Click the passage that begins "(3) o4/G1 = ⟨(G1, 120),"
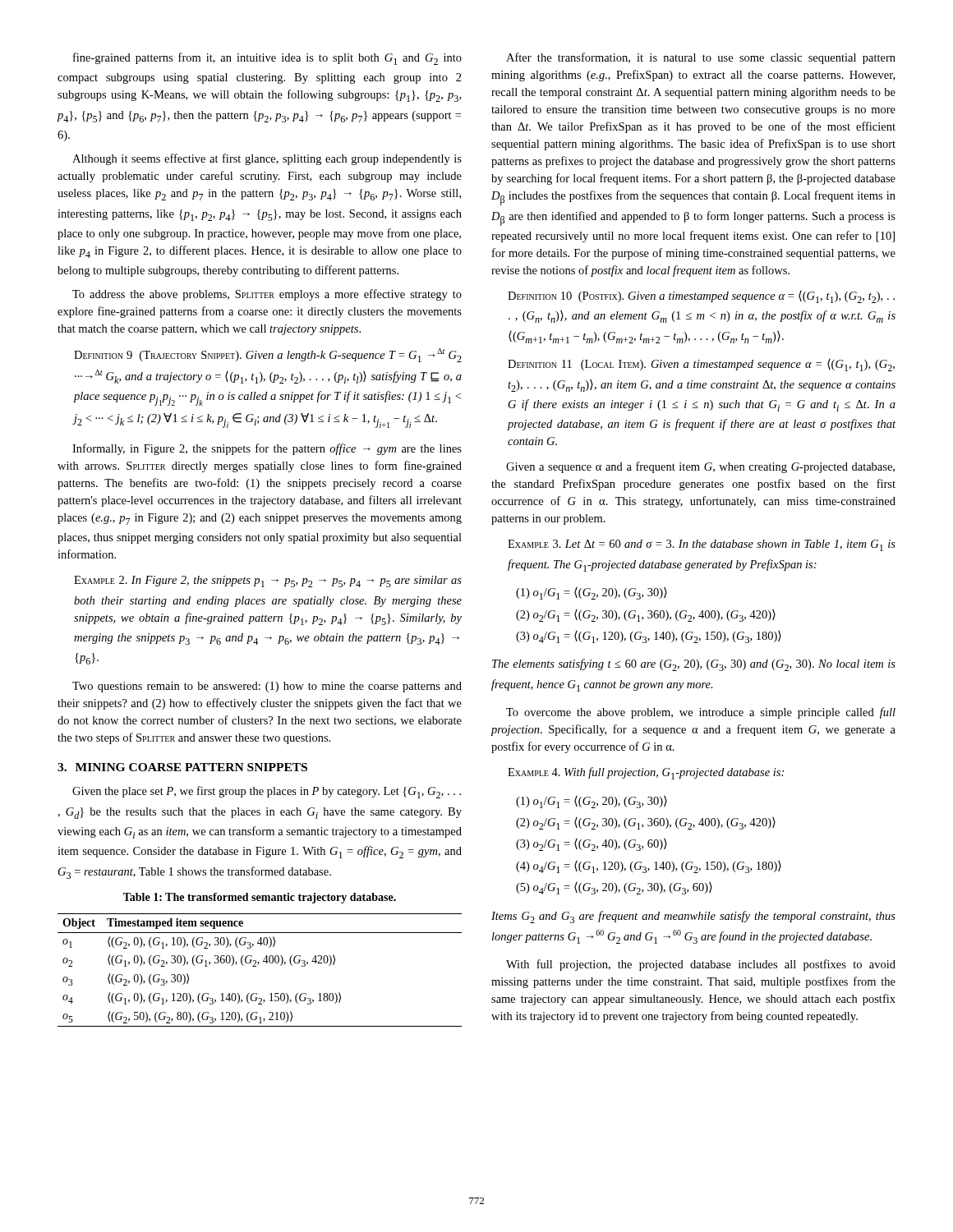The height and width of the screenshot is (1232, 953). [706, 637]
